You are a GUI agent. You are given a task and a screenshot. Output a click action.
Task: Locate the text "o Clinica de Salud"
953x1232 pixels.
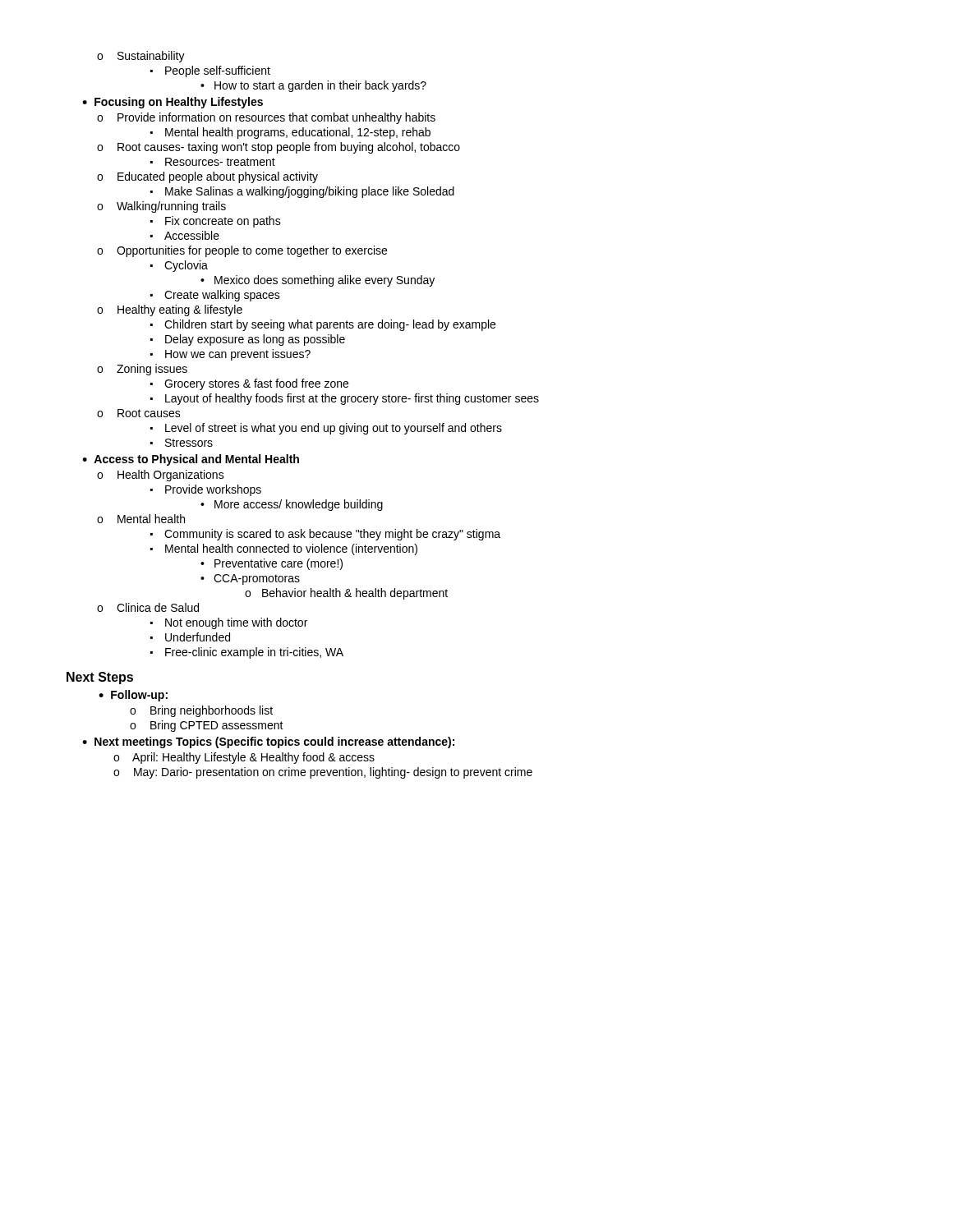point(148,607)
